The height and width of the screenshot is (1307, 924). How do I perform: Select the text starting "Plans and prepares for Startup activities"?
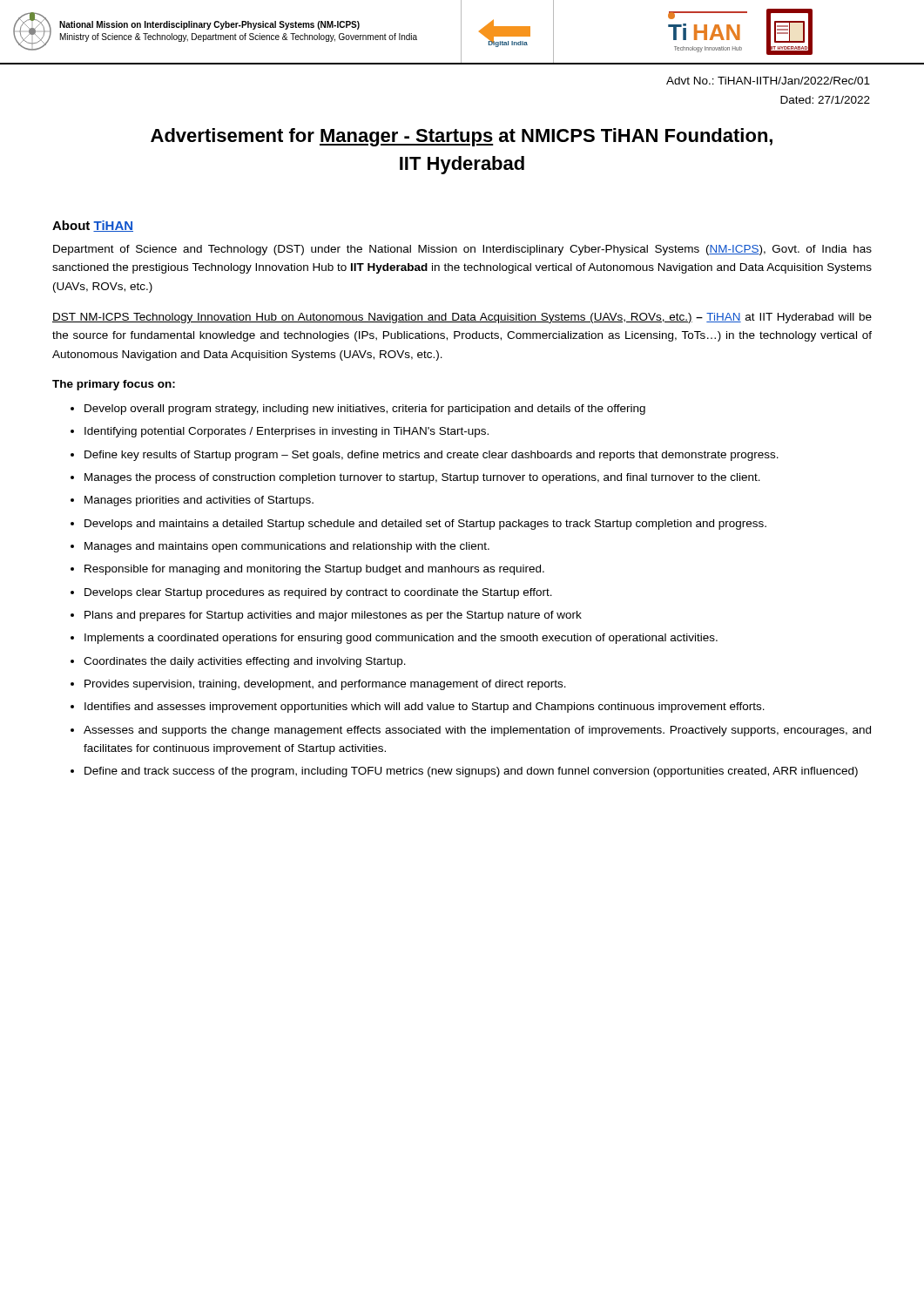pos(333,615)
